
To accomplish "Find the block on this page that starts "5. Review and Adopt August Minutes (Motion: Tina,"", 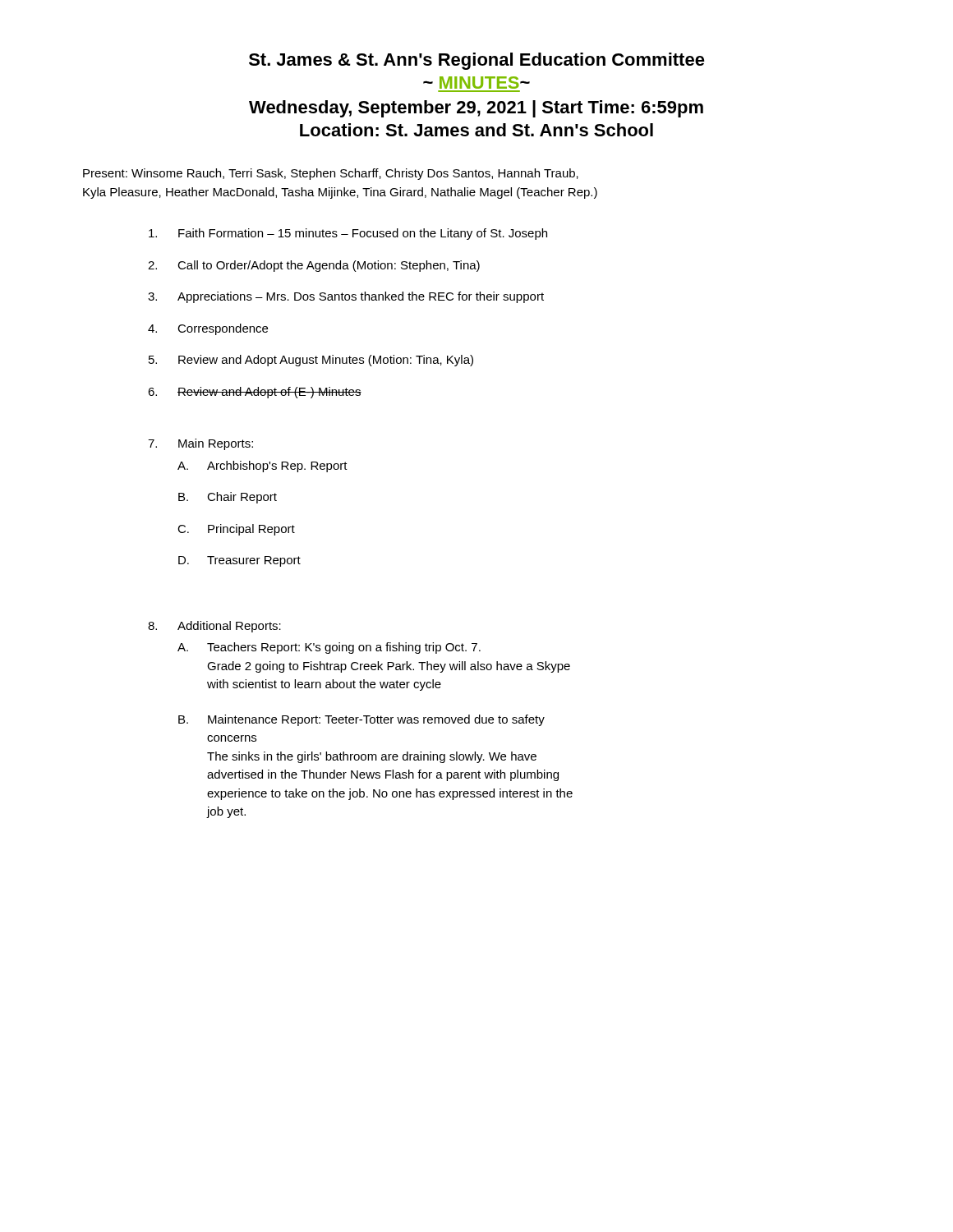I will click(x=311, y=361).
